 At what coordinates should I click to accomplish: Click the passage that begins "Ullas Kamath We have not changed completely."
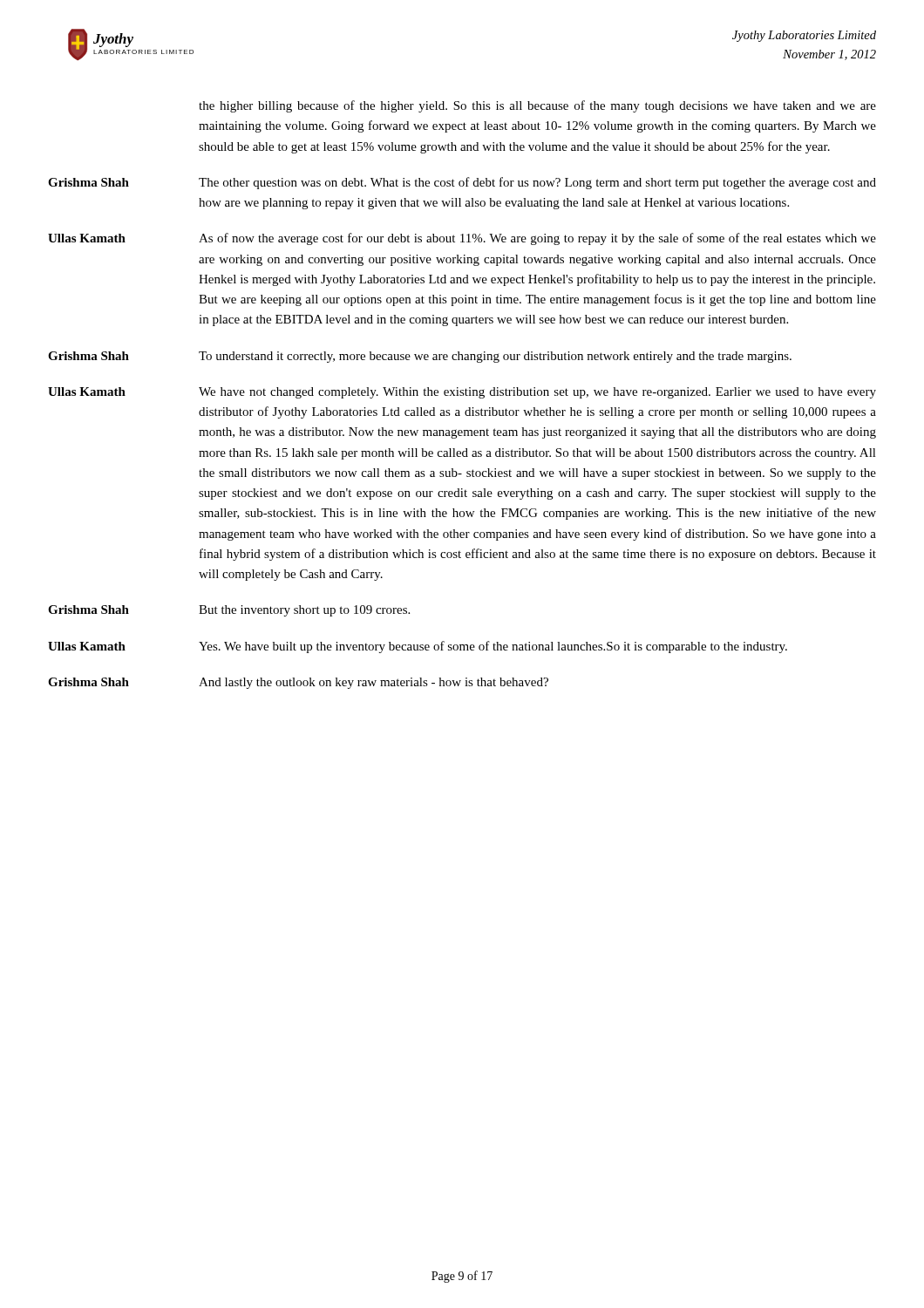click(462, 483)
